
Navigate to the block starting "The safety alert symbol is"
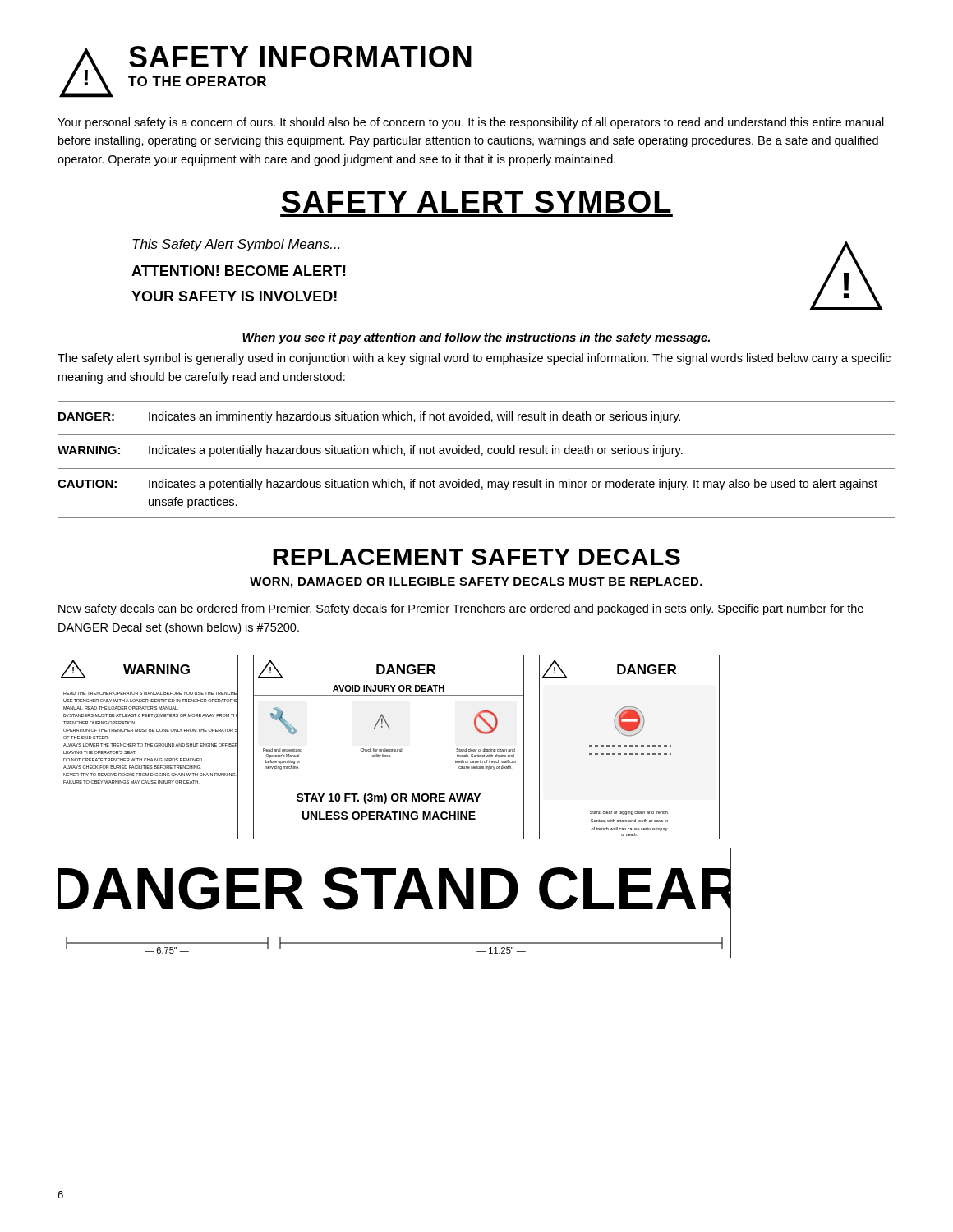[474, 368]
